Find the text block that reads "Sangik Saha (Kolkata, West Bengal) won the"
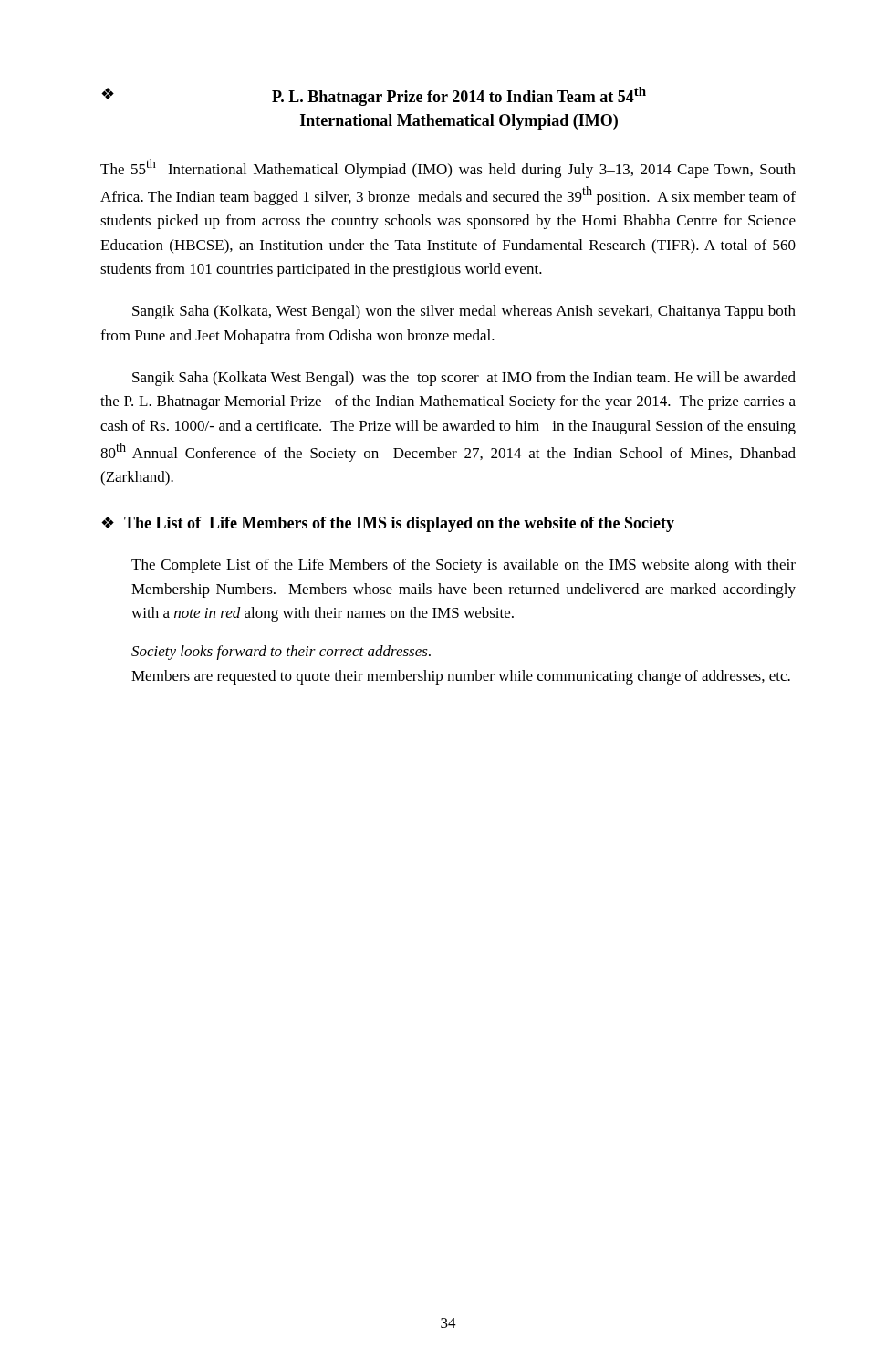896x1369 pixels. [448, 323]
